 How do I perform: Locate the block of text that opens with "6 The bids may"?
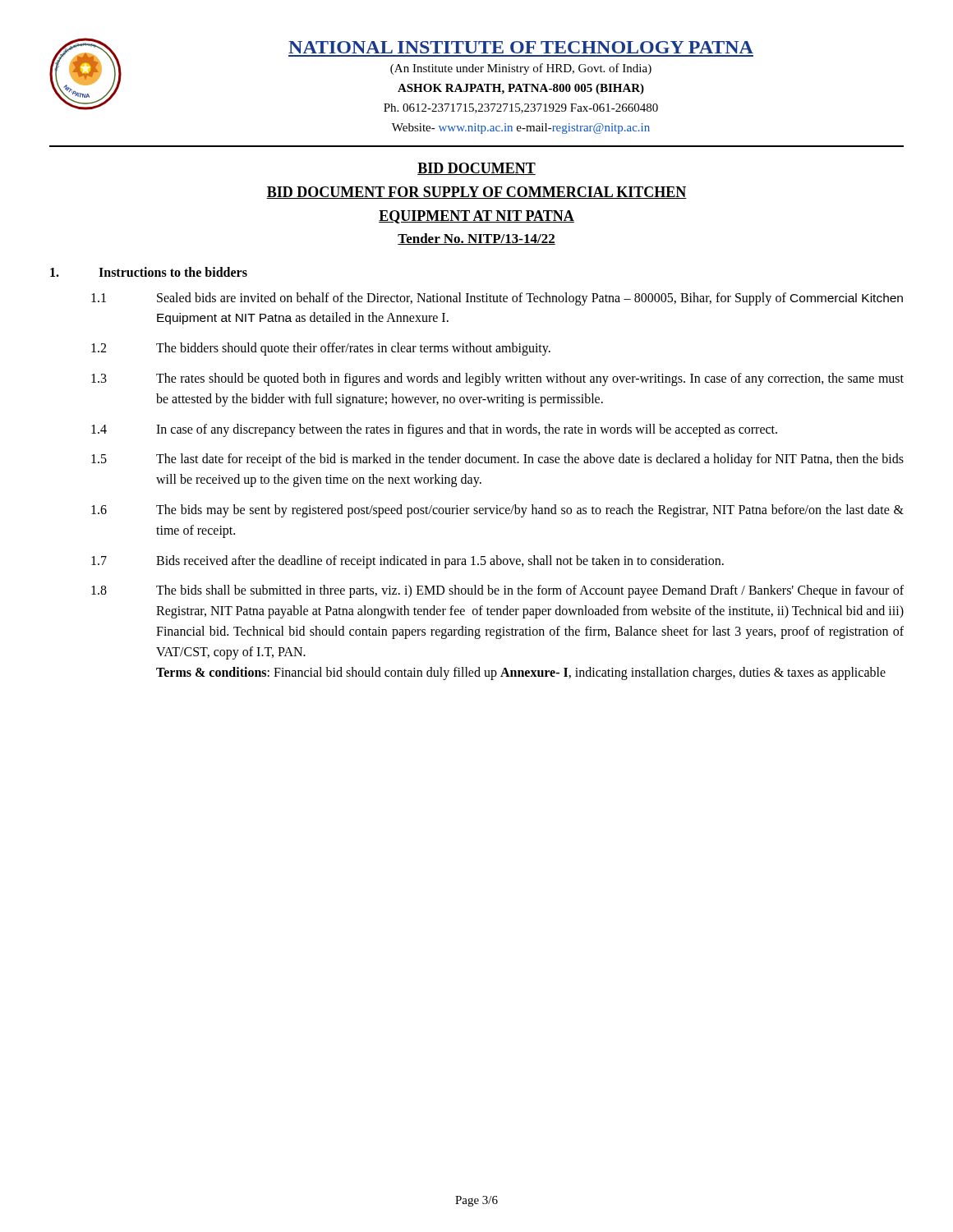[x=476, y=521]
